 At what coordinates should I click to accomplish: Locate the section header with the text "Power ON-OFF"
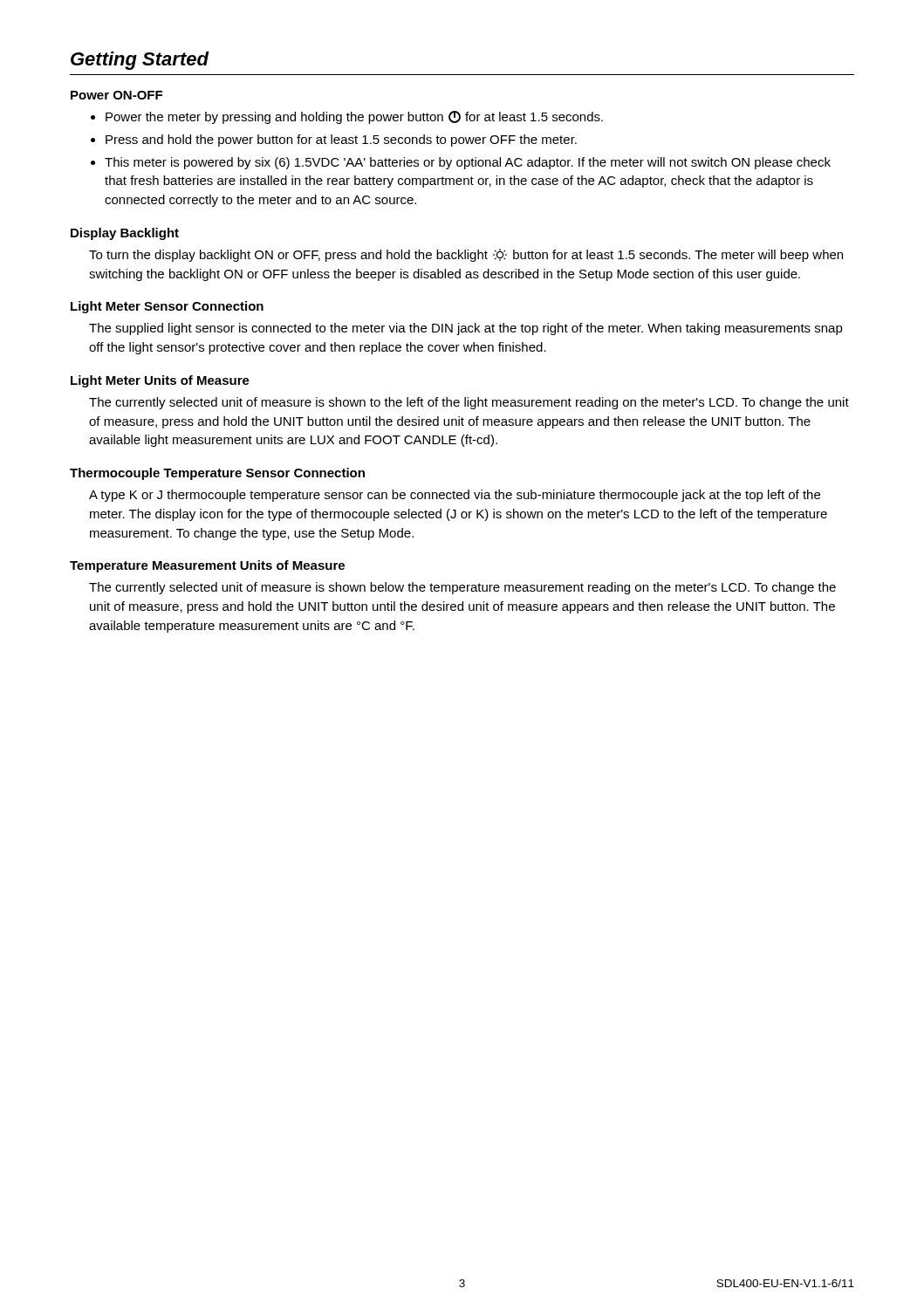click(x=116, y=95)
